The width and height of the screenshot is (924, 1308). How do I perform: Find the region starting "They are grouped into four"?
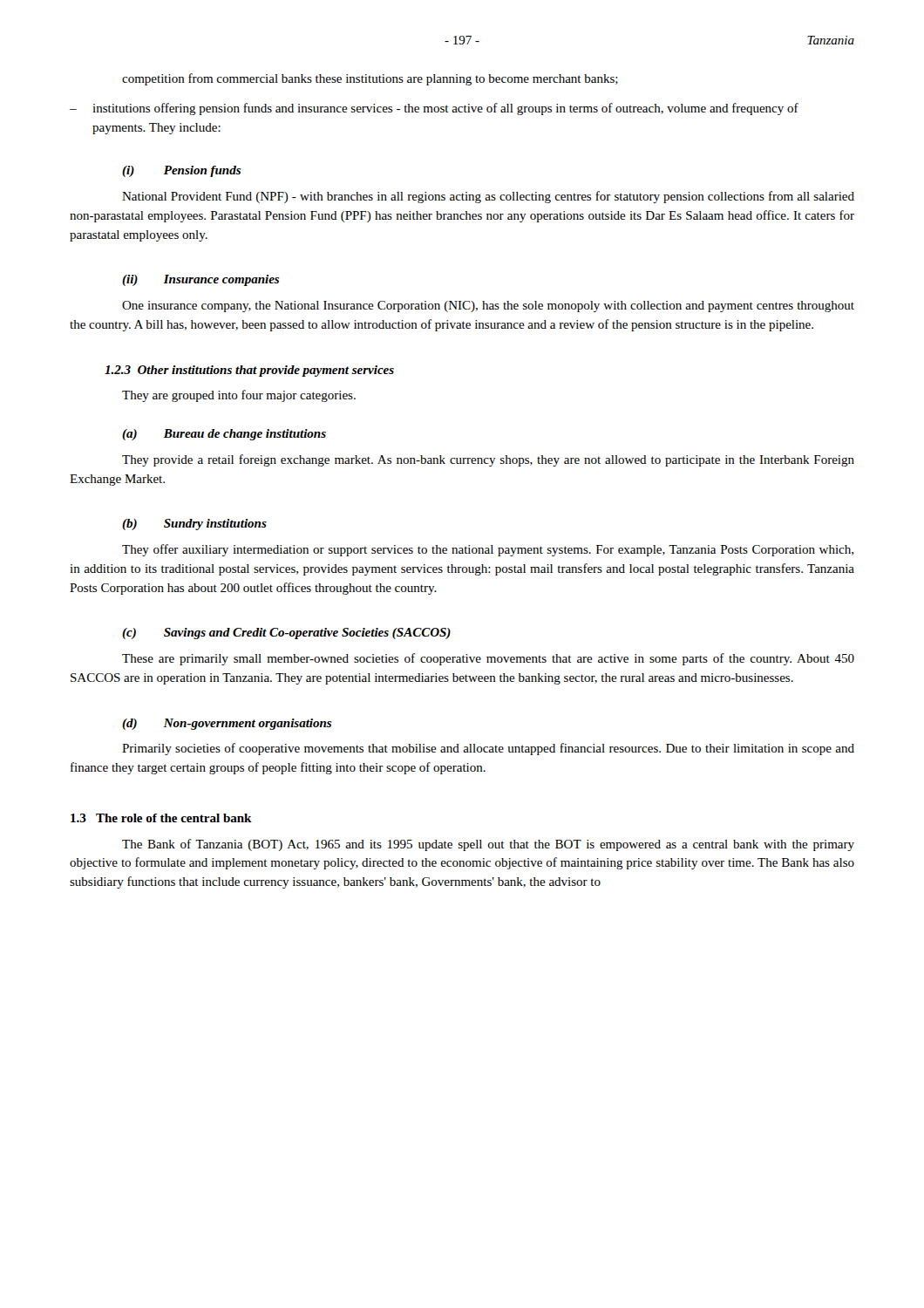(239, 396)
